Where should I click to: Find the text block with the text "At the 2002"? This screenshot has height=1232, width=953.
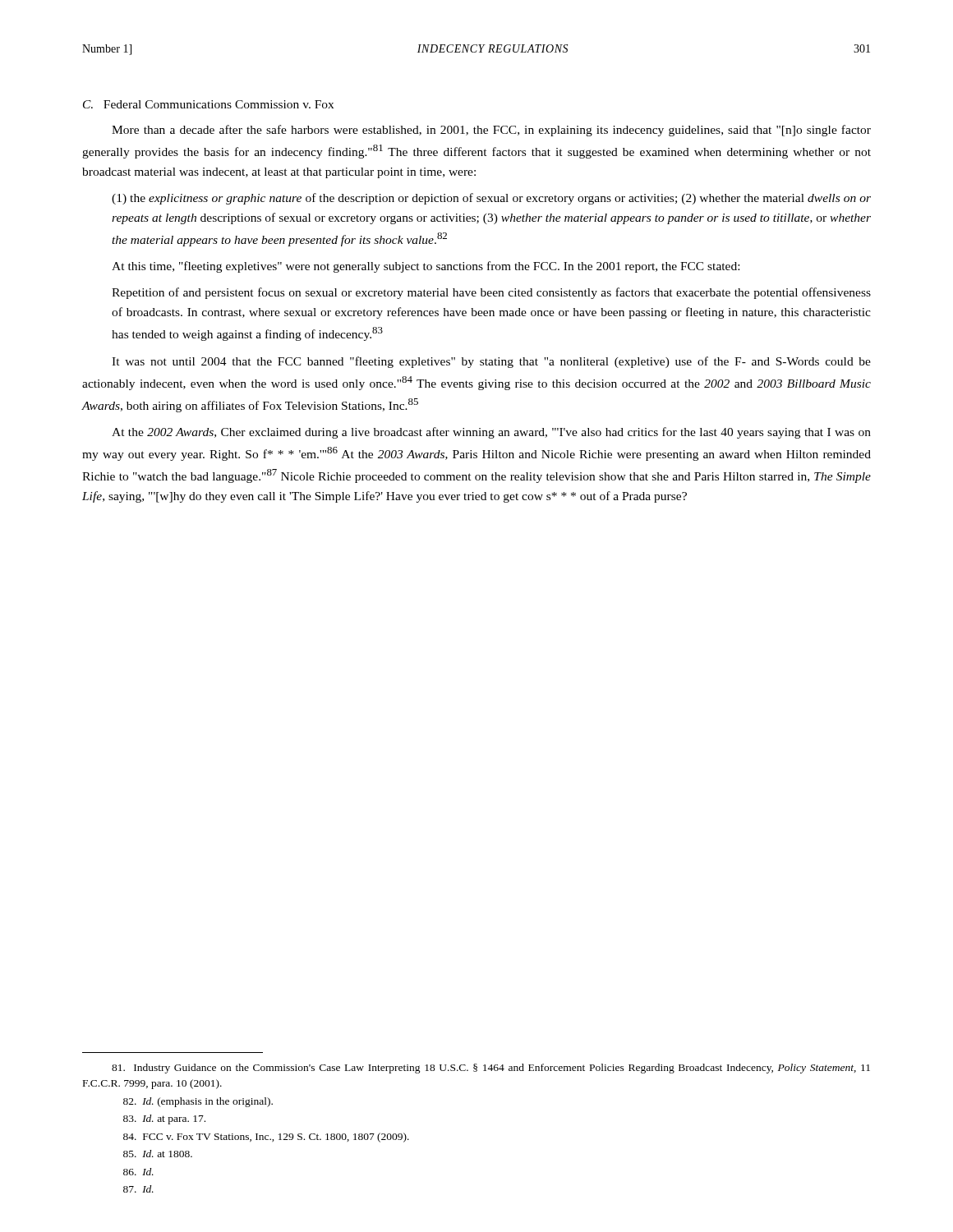(x=476, y=464)
